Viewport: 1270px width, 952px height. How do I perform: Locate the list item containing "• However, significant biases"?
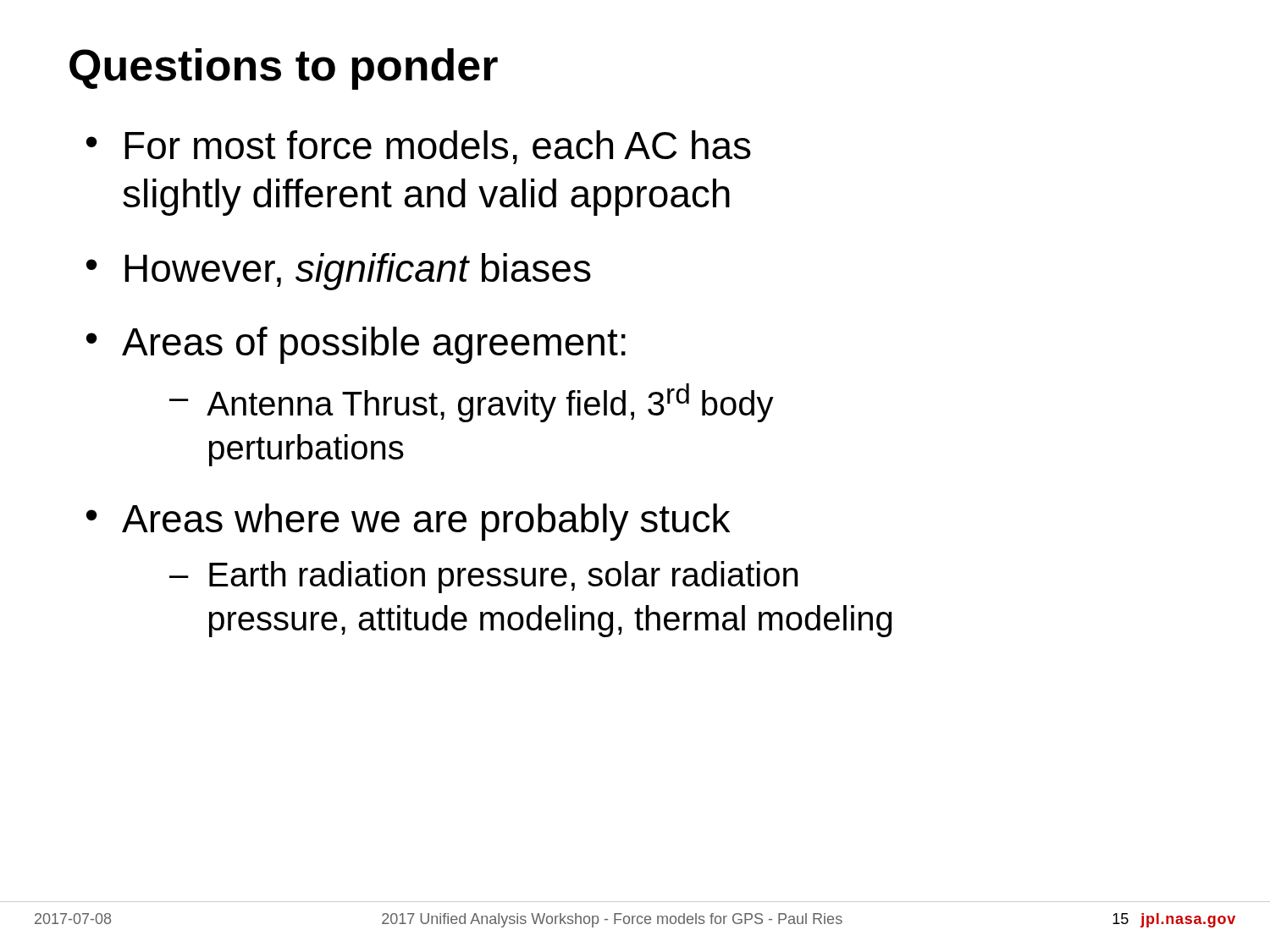[x=338, y=269]
